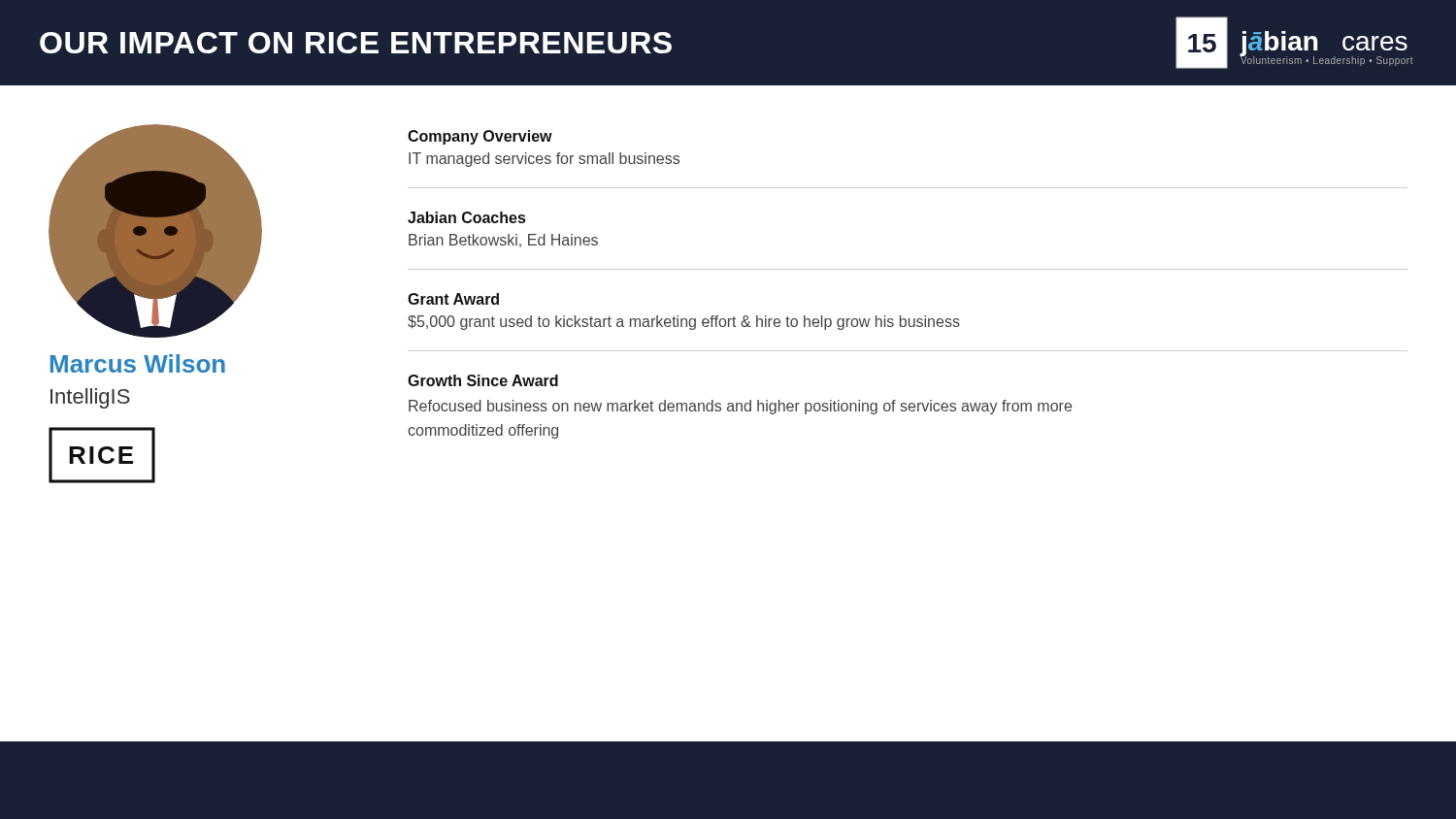Find the section header containing "Jabian Coaches"

pos(467,218)
